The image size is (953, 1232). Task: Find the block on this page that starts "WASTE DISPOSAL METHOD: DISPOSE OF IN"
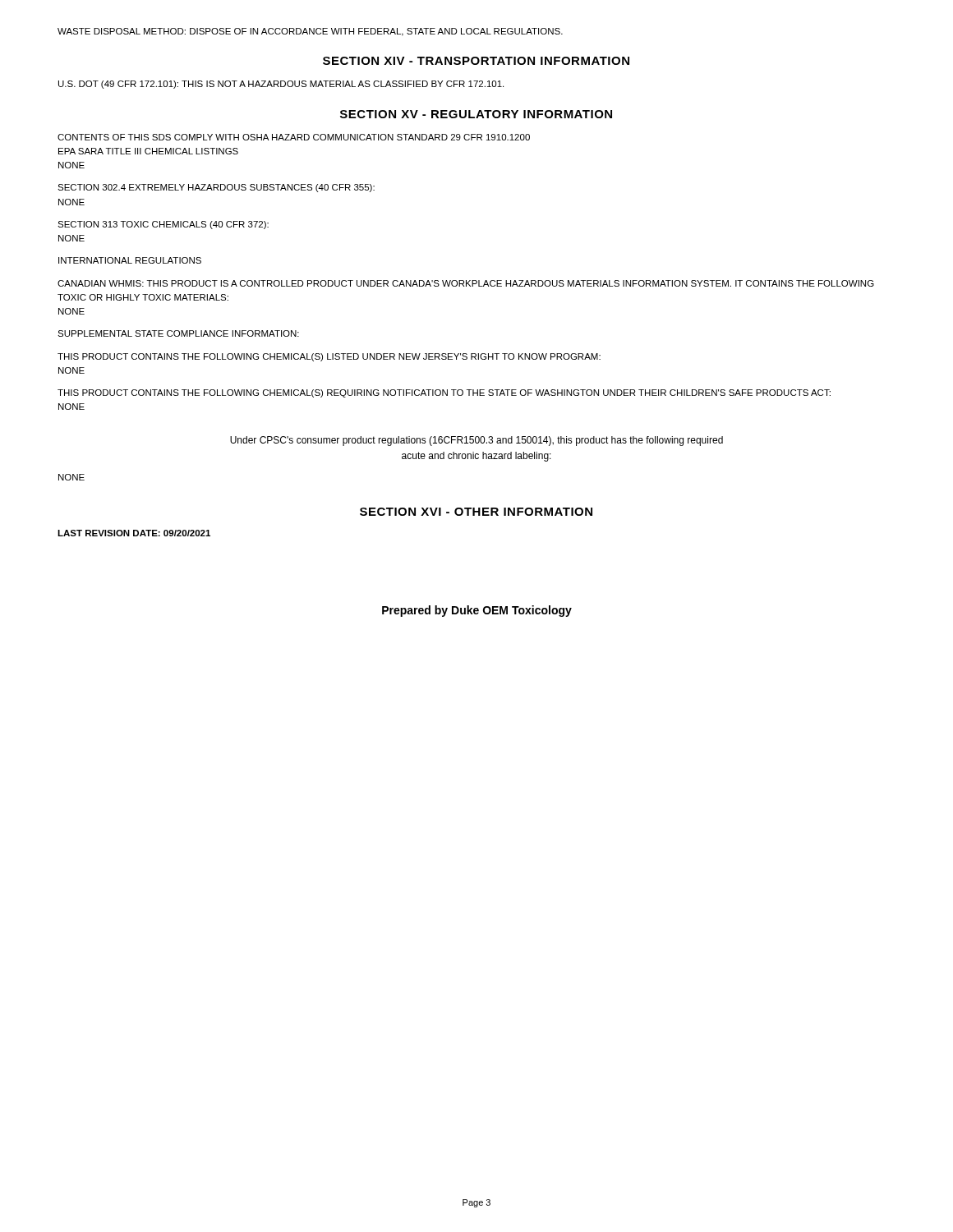coord(310,31)
